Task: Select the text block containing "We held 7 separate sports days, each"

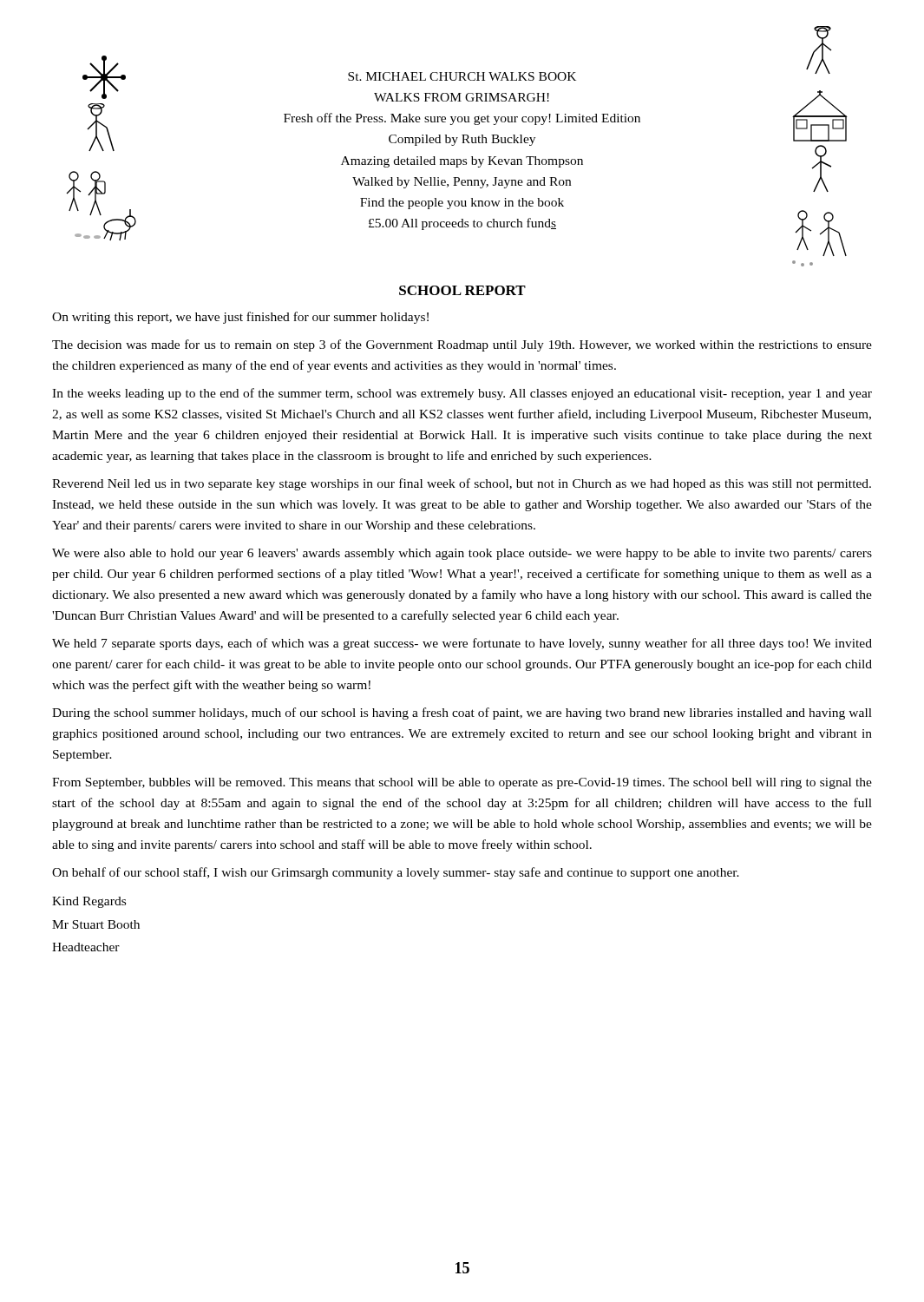Action: tap(462, 664)
